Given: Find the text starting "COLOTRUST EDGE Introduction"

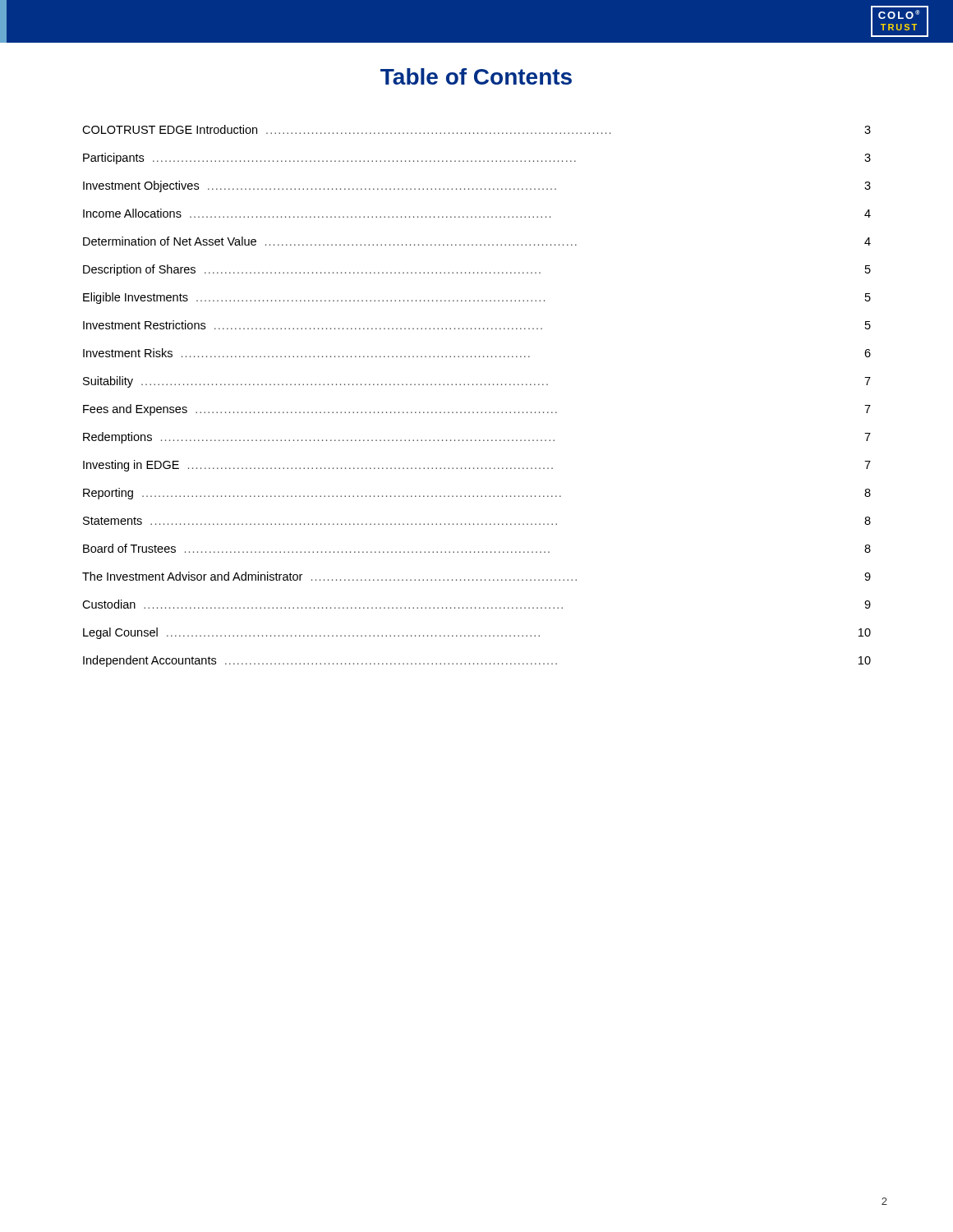Looking at the screenshot, I should tap(476, 130).
